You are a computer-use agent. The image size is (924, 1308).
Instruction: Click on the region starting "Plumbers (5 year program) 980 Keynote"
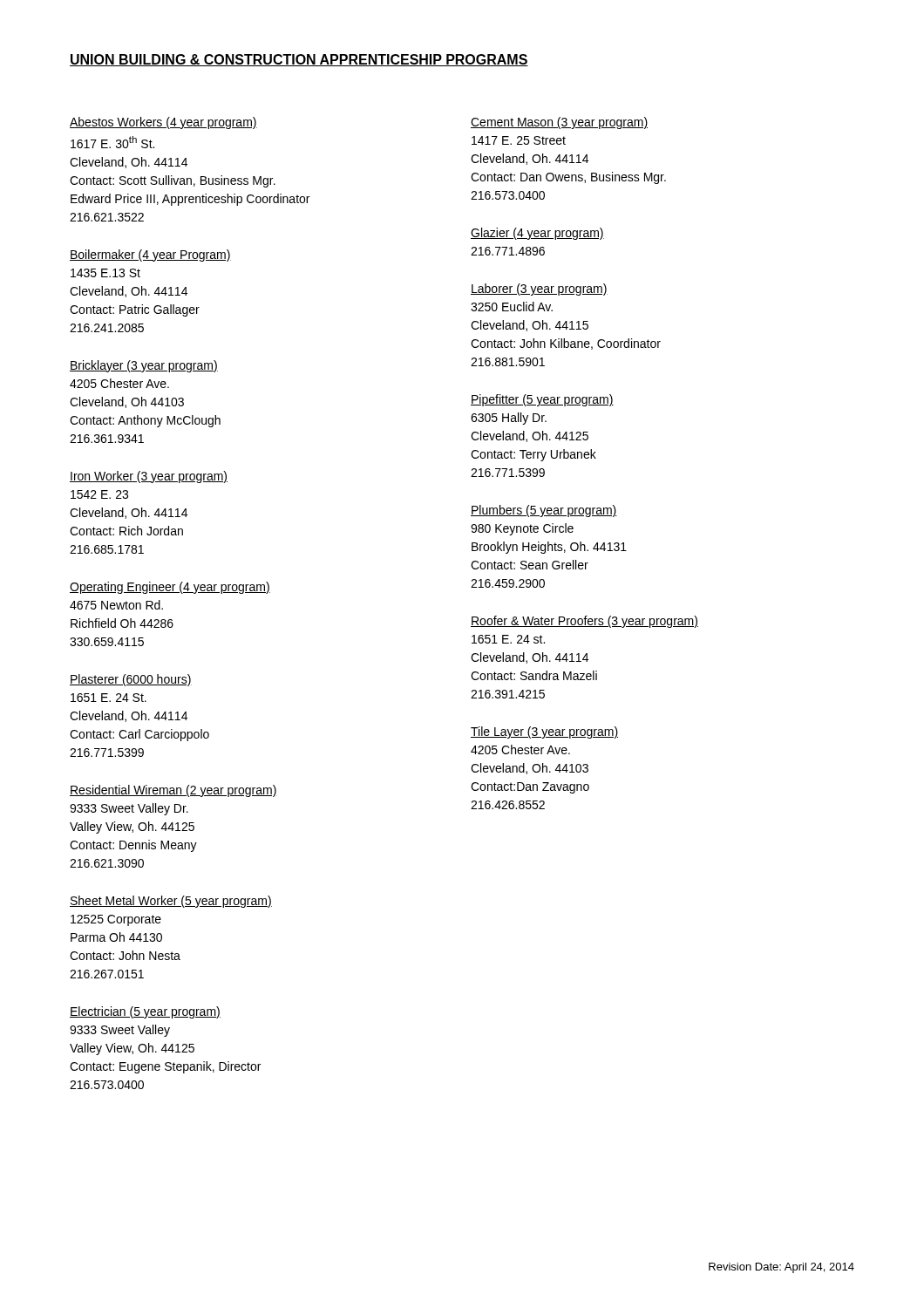point(544,511)
